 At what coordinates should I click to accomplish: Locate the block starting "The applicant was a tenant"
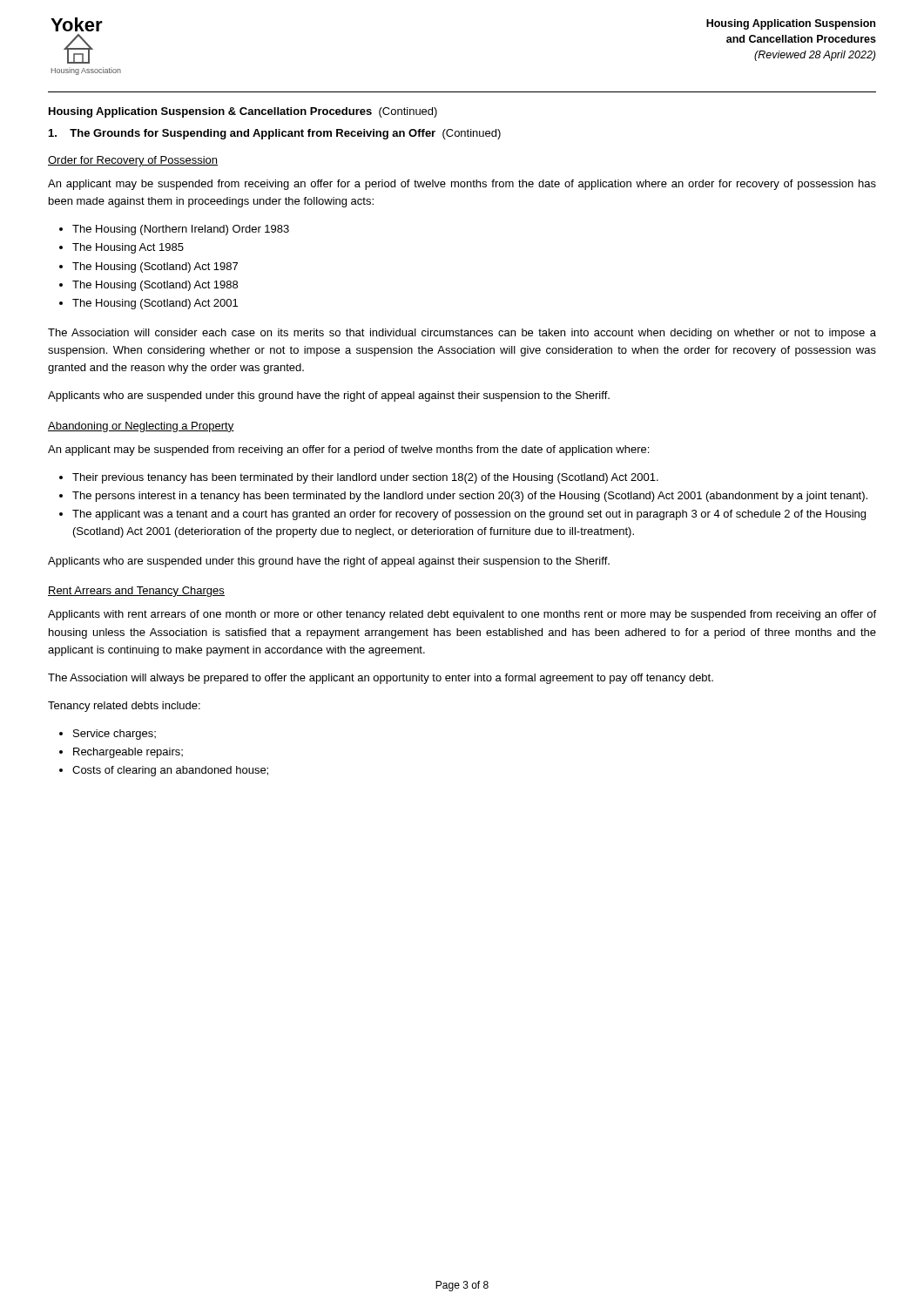(x=469, y=522)
